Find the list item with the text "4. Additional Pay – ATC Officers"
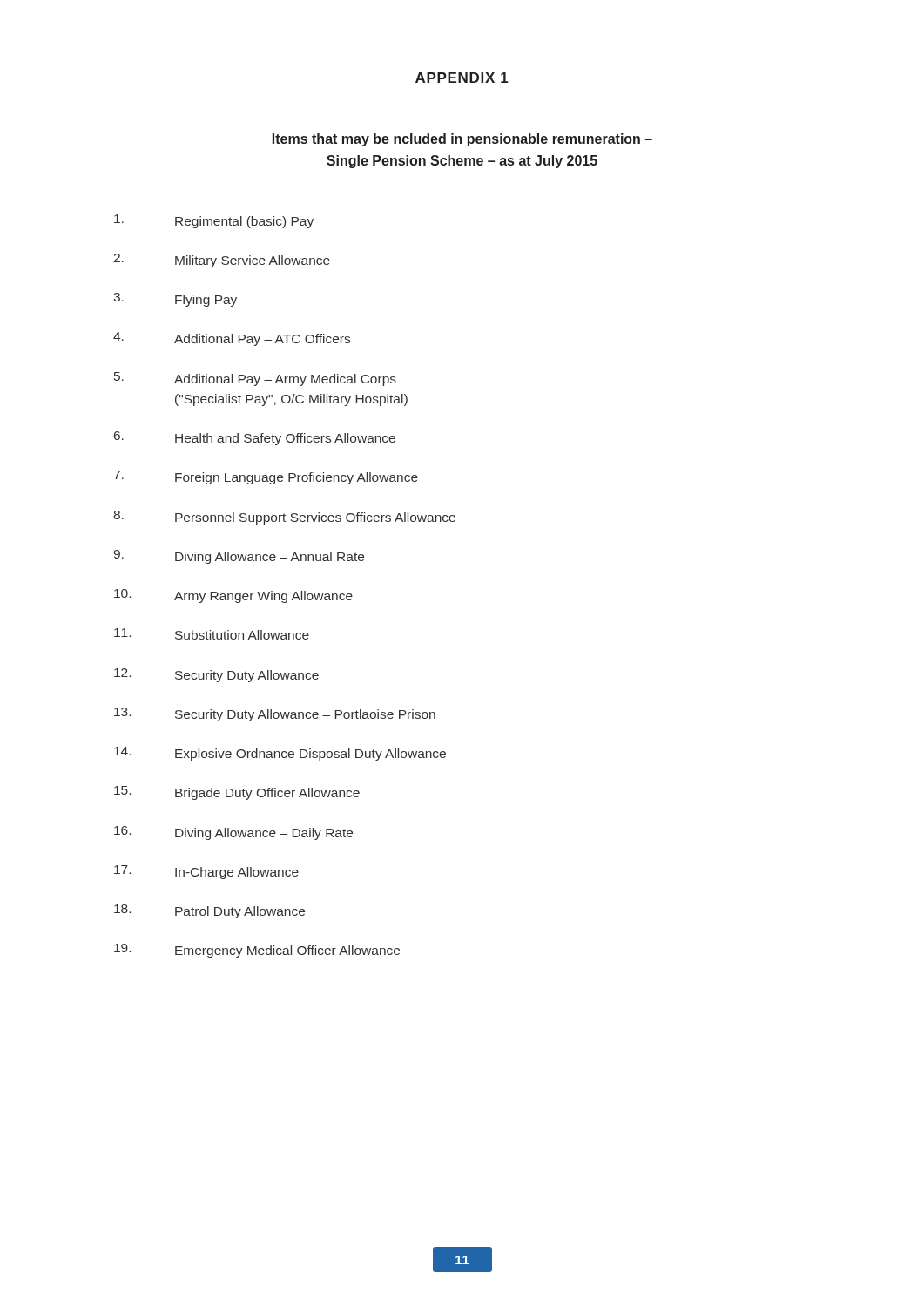This screenshot has height=1307, width=924. (x=232, y=339)
